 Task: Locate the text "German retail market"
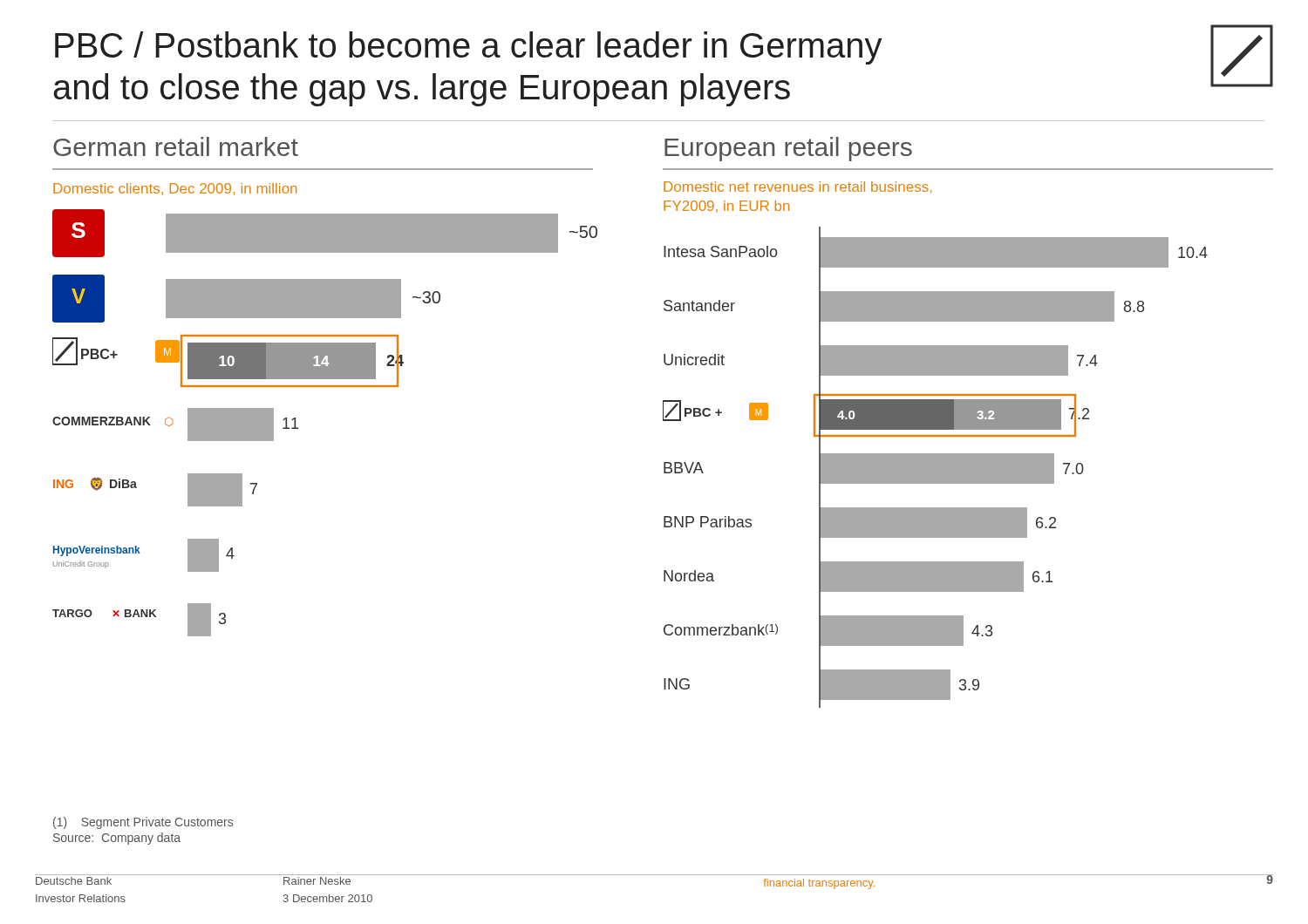(x=175, y=147)
